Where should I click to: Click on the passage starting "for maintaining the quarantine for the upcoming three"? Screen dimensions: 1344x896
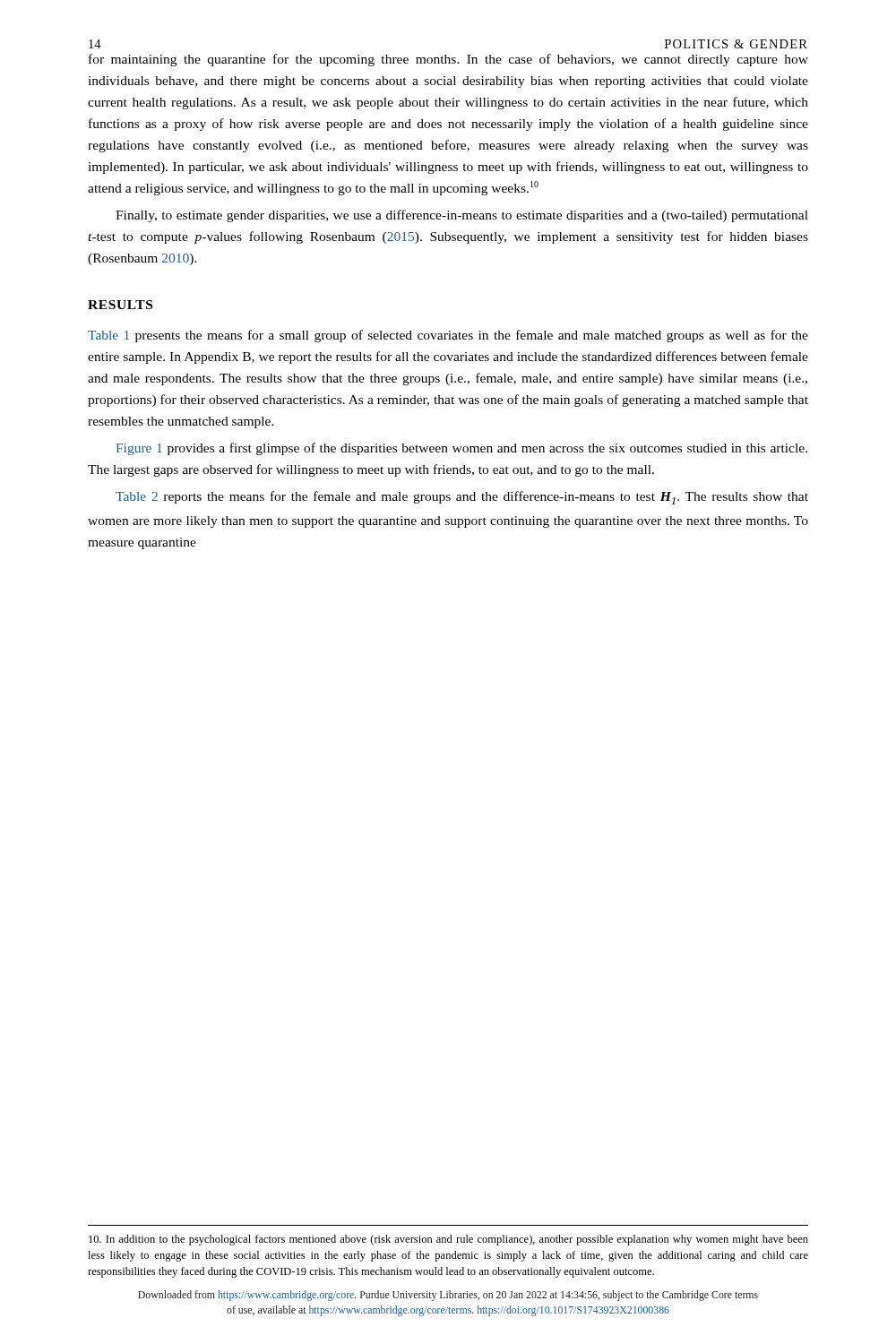pos(448,124)
